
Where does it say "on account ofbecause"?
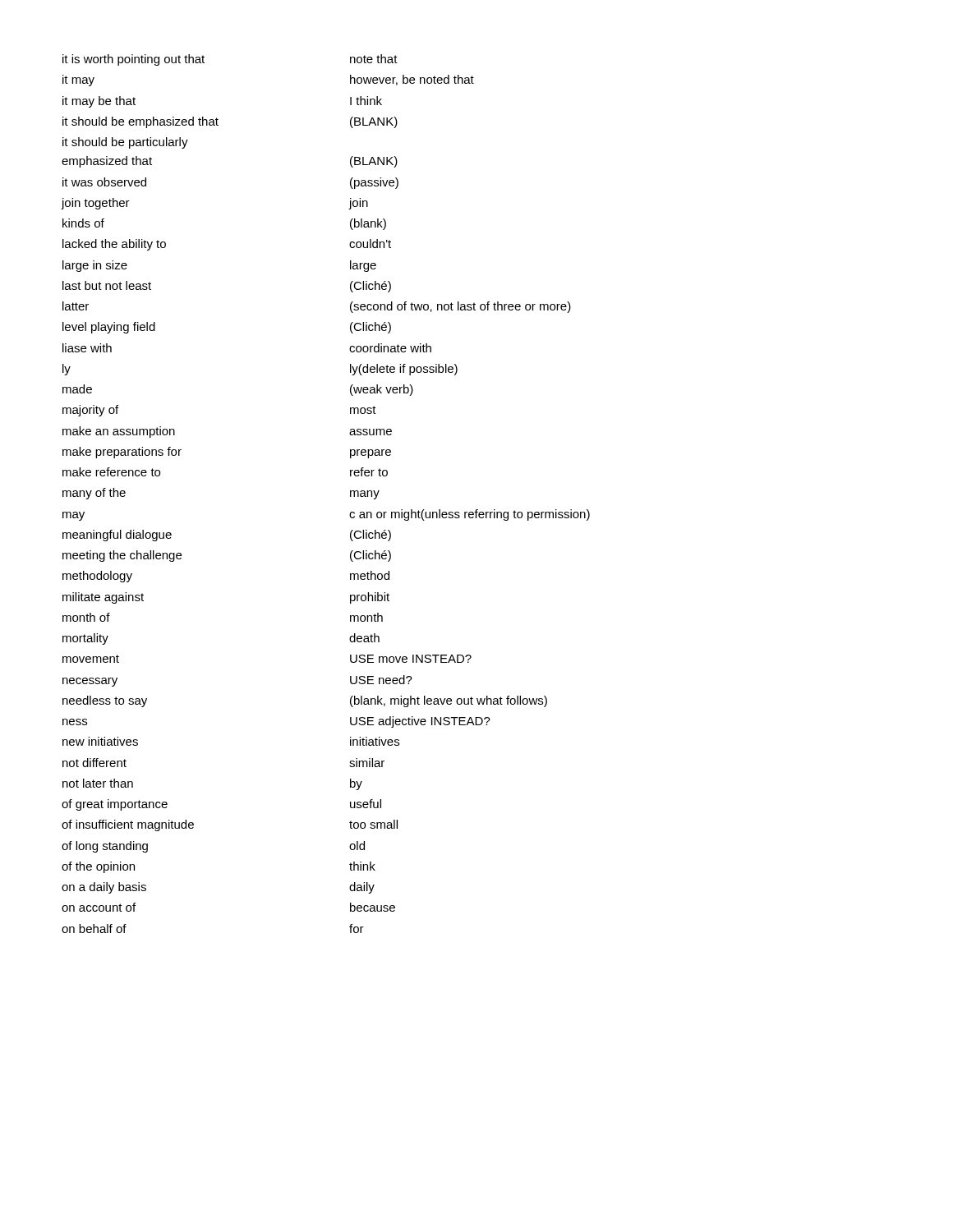pyautogui.click(x=101, y=906)
